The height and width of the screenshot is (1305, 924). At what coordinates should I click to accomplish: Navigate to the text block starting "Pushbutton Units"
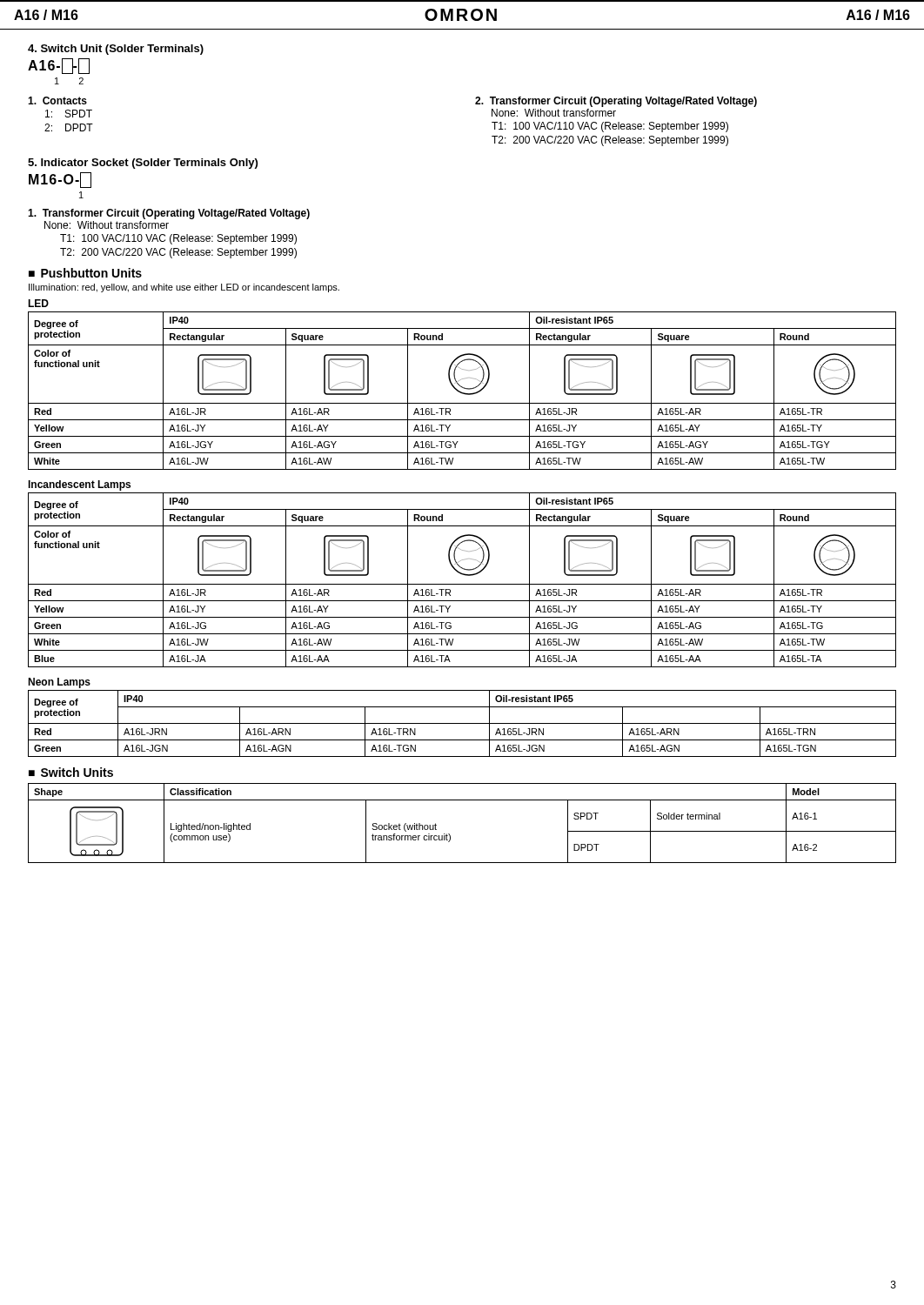tap(91, 273)
